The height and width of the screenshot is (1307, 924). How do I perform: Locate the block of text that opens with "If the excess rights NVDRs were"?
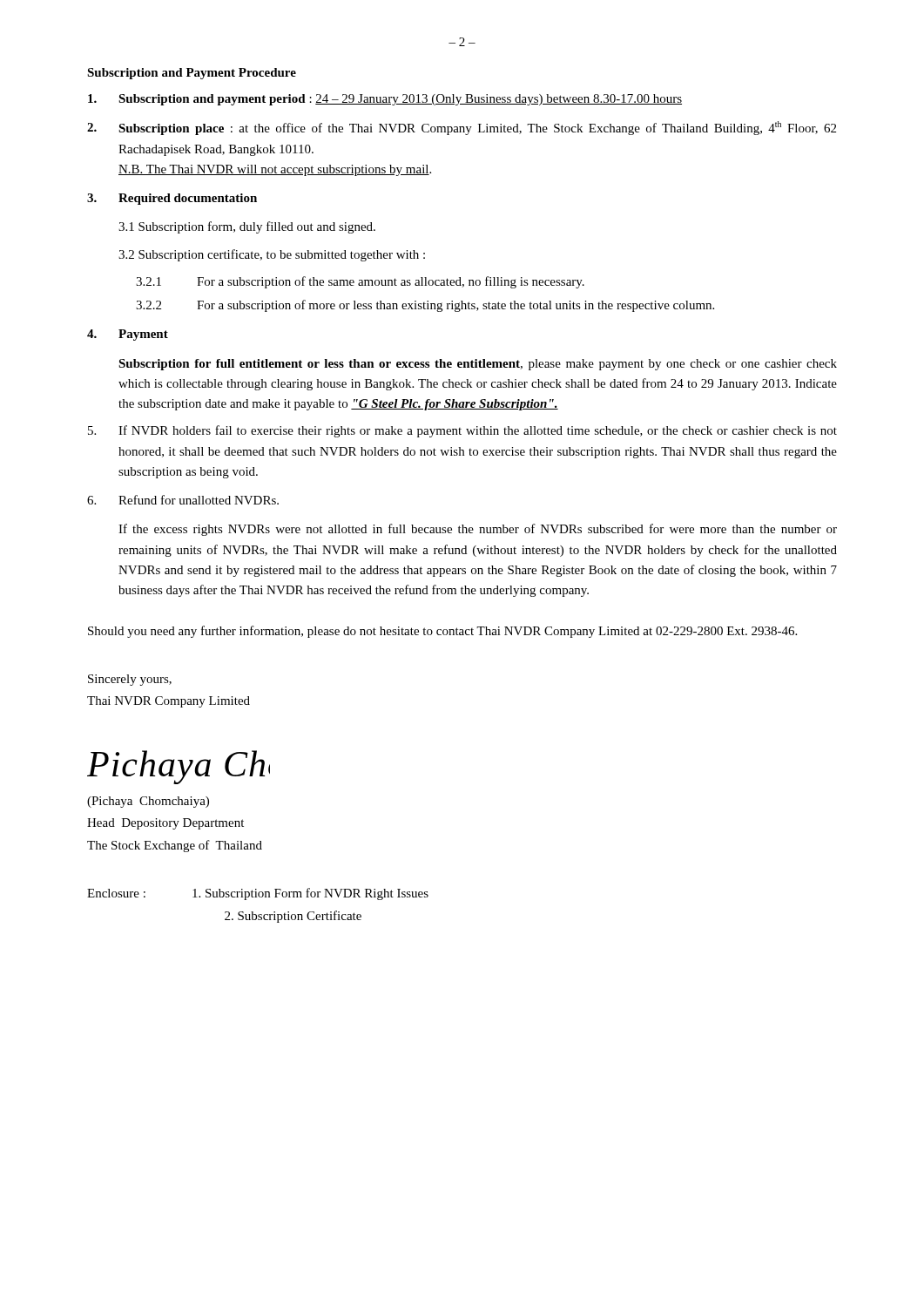coord(478,560)
